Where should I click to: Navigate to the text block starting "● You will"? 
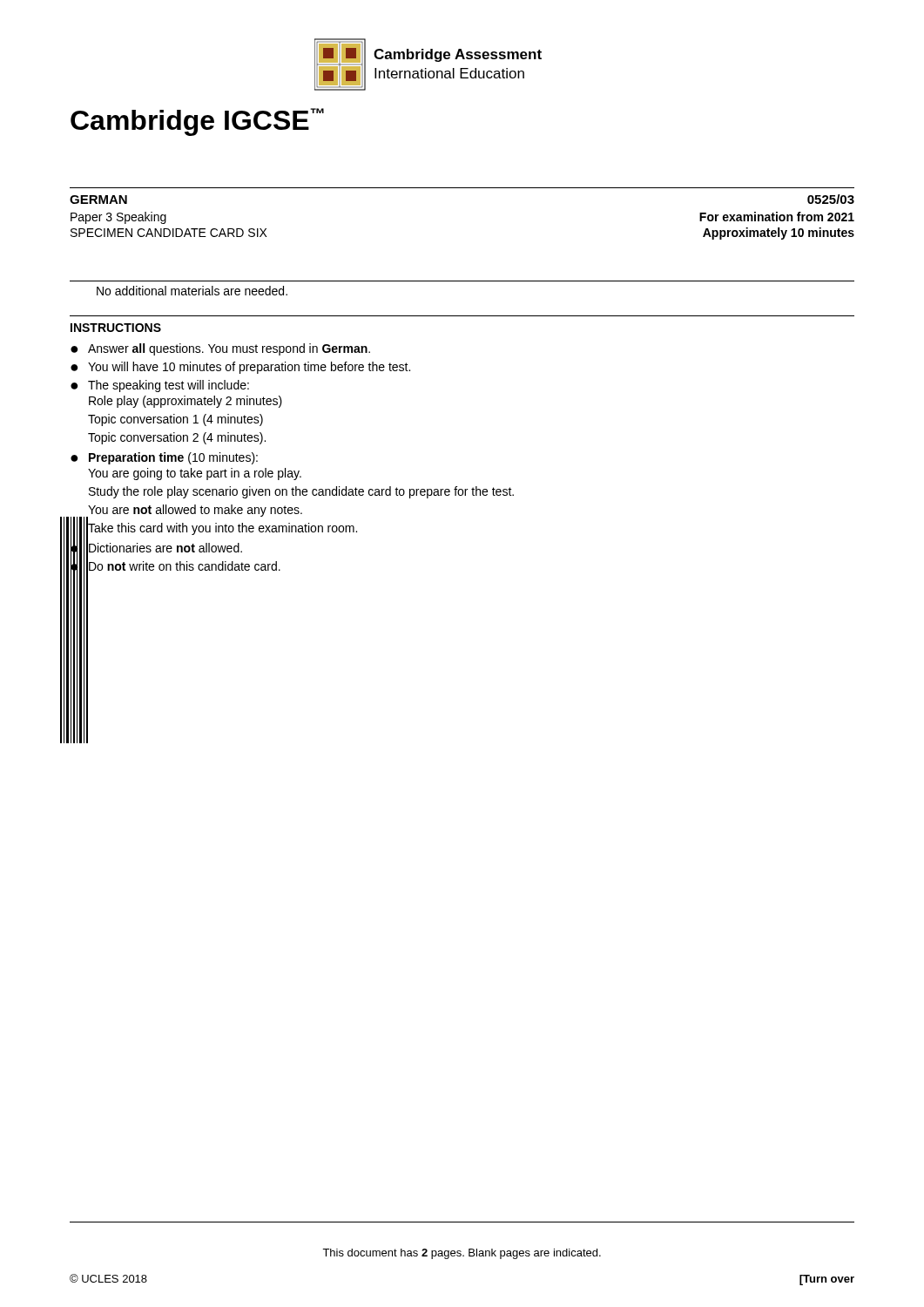tap(240, 368)
